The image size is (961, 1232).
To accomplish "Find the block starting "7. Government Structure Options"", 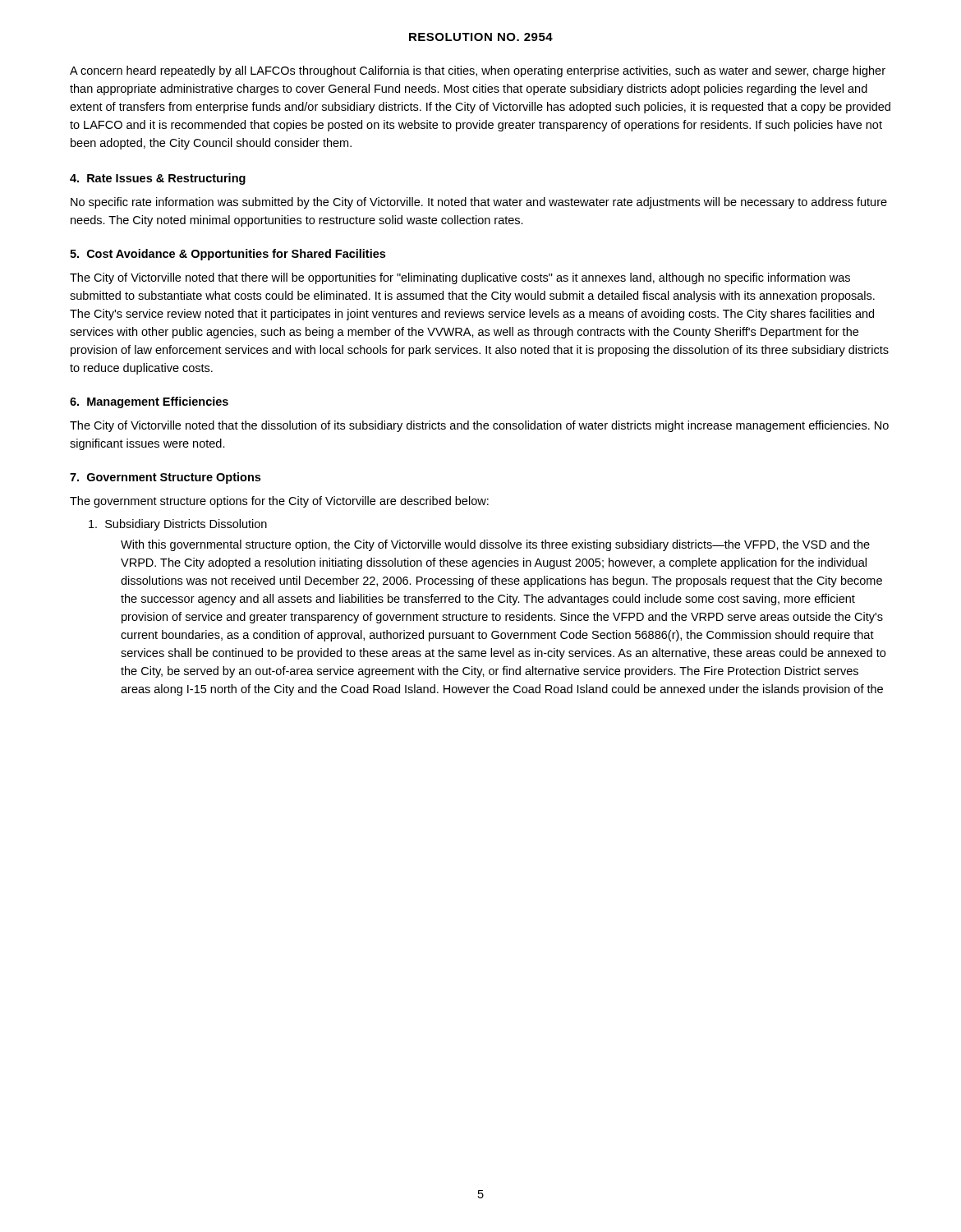I will coord(165,478).
